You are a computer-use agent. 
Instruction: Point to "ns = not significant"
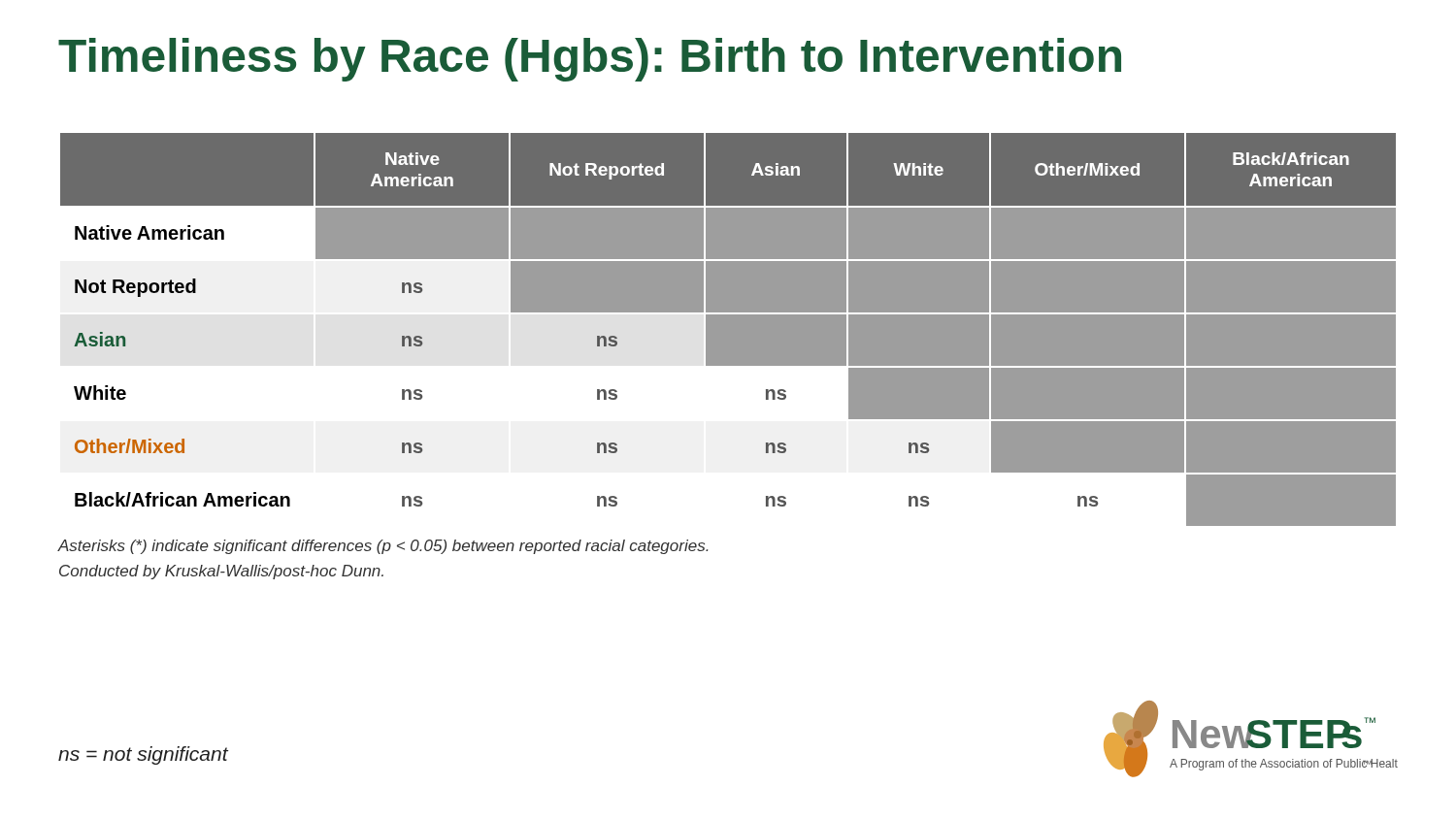pos(143,753)
